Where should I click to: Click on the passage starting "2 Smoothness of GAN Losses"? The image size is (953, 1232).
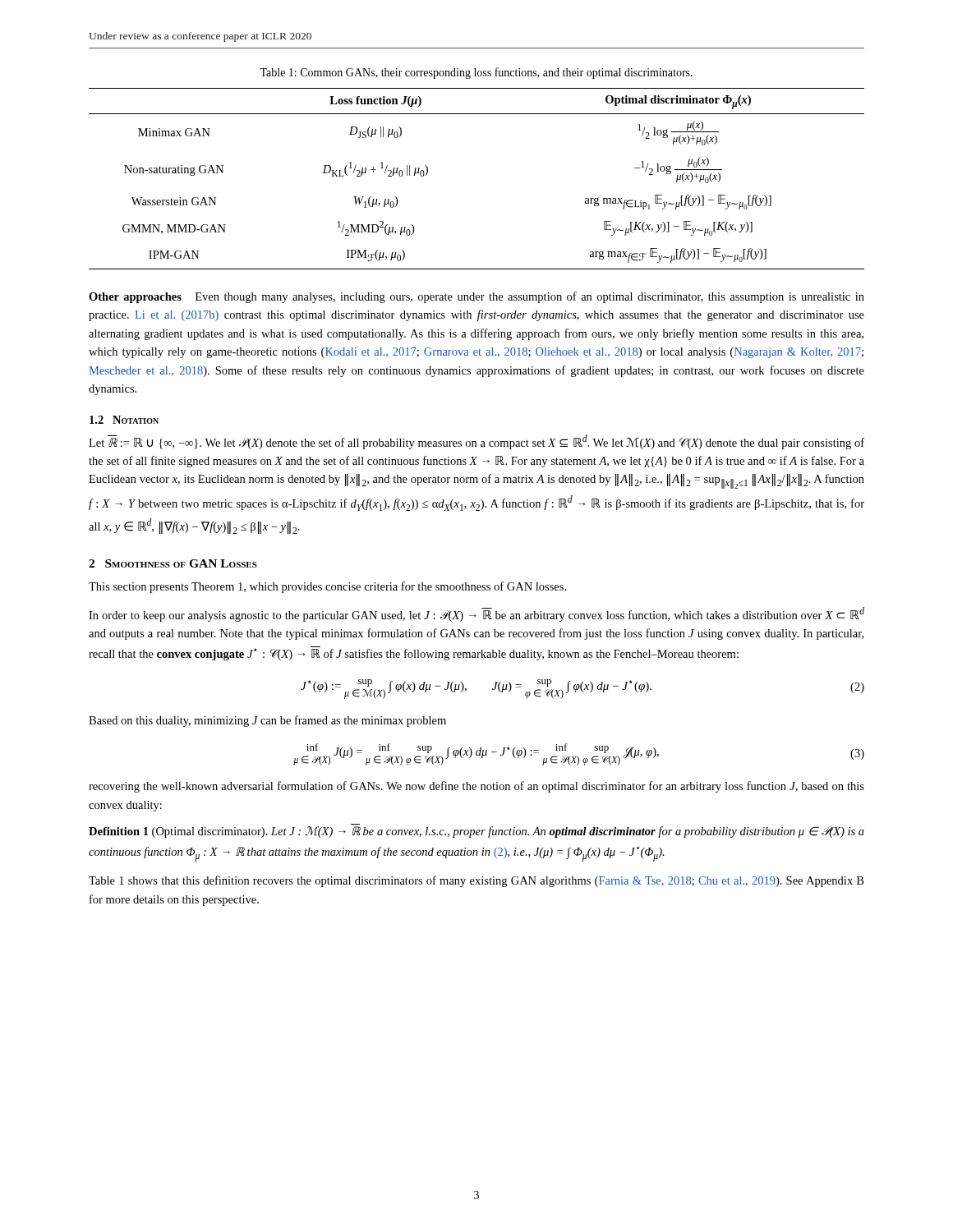click(x=173, y=563)
